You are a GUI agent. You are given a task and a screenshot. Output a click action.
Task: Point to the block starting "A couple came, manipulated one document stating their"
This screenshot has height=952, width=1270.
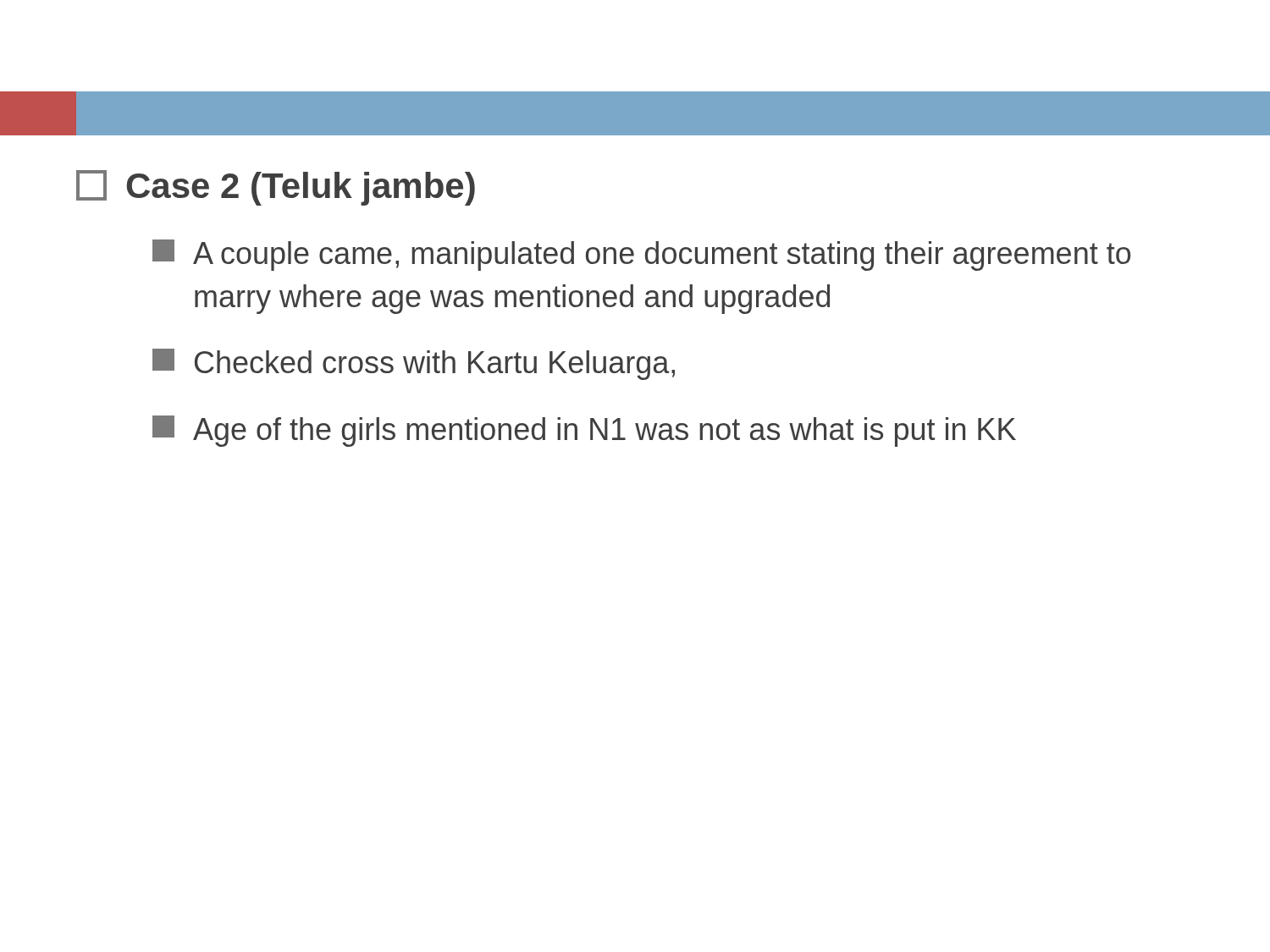click(x=651, y=276)
